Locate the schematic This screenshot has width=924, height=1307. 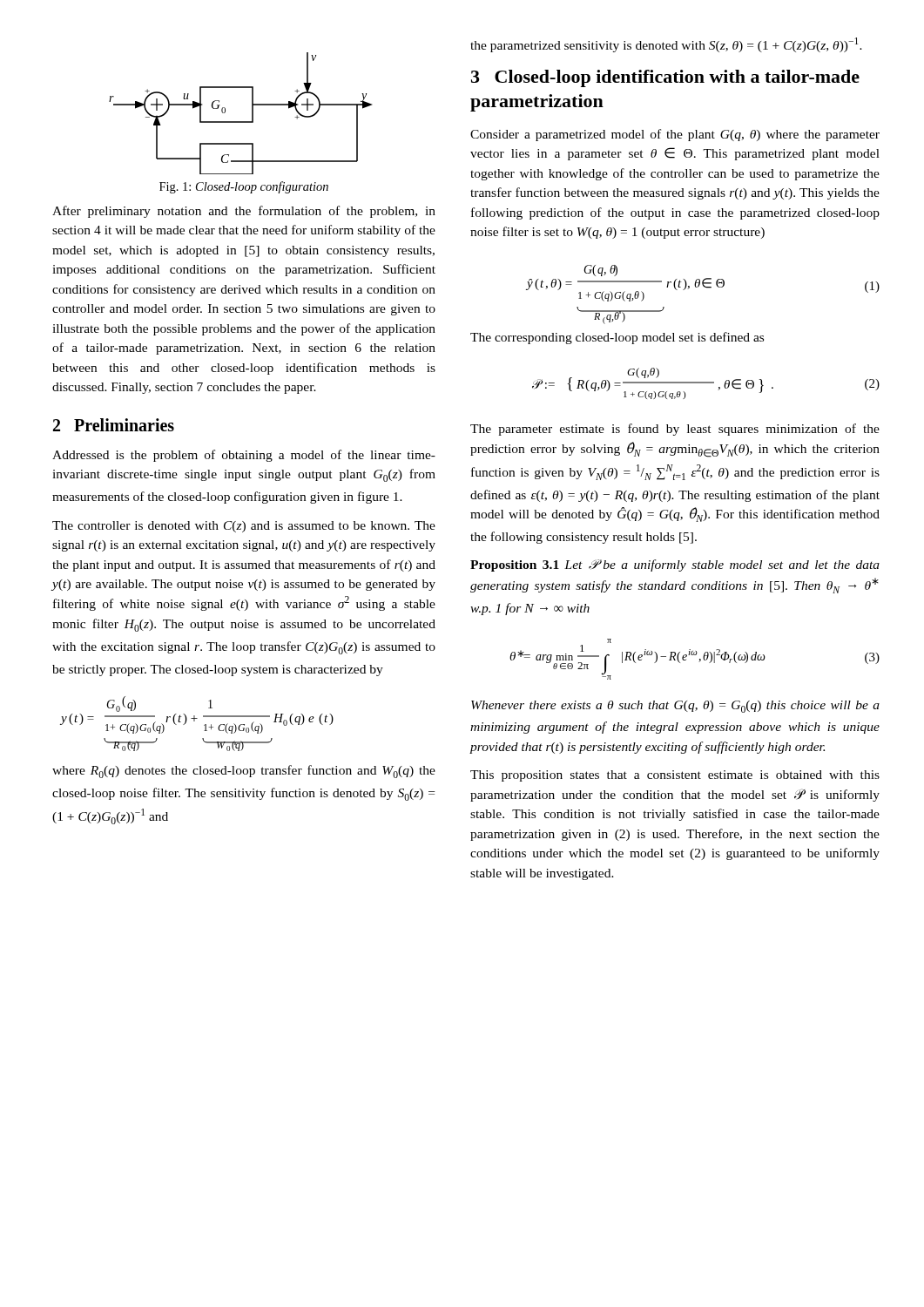coord(244,115)
